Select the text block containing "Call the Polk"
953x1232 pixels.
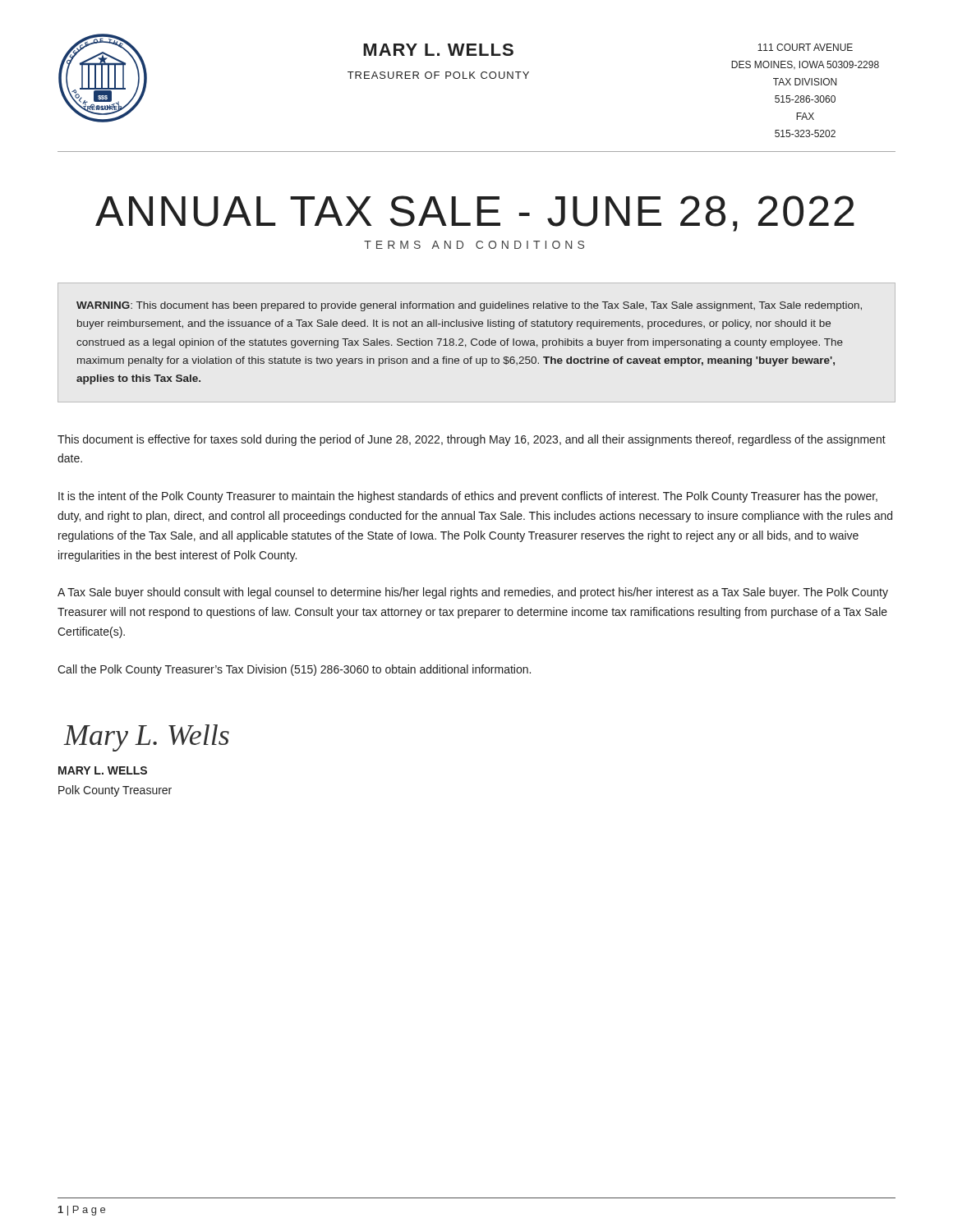pos(295,669)
